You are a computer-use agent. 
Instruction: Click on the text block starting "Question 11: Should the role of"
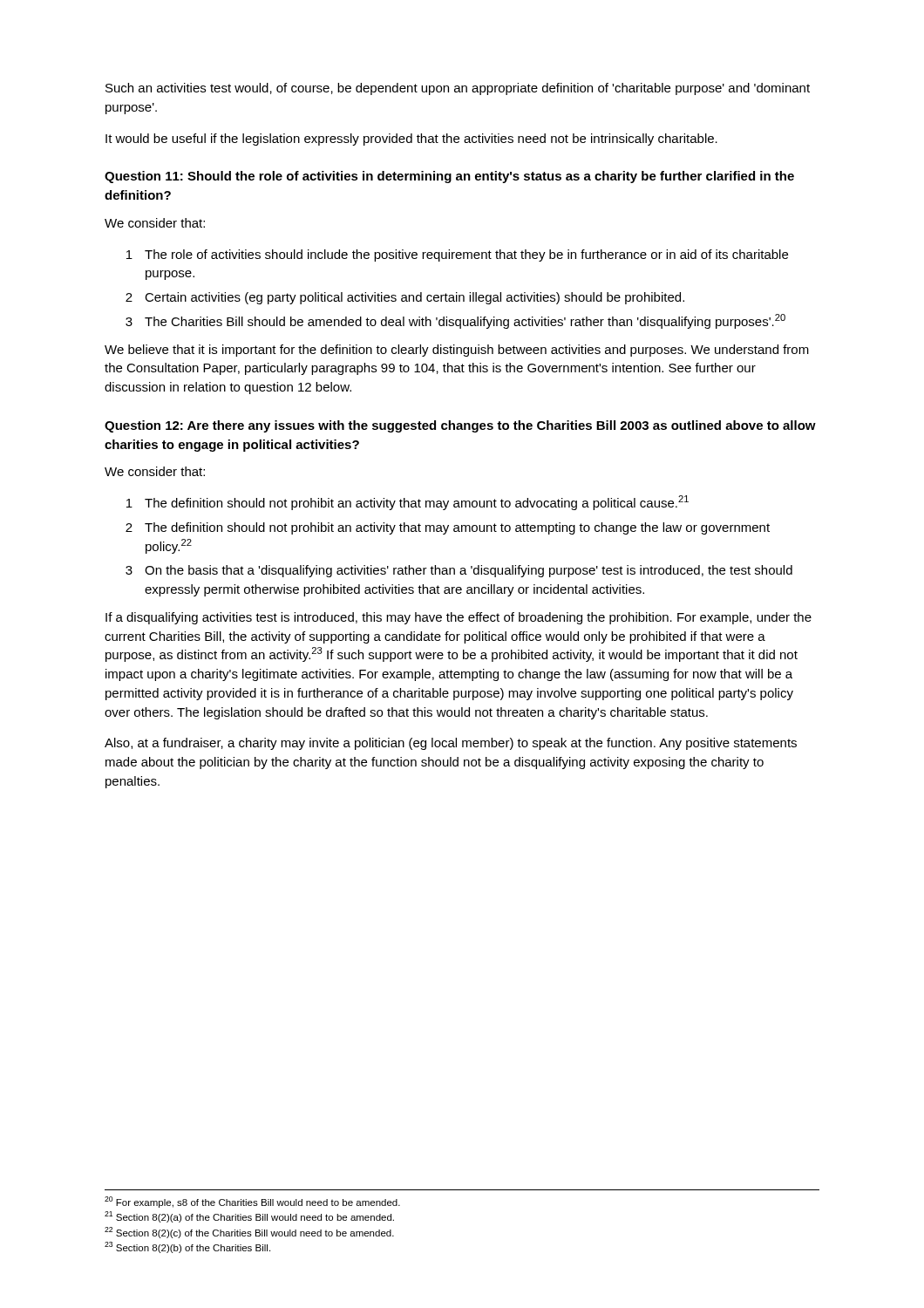point(449,185)
